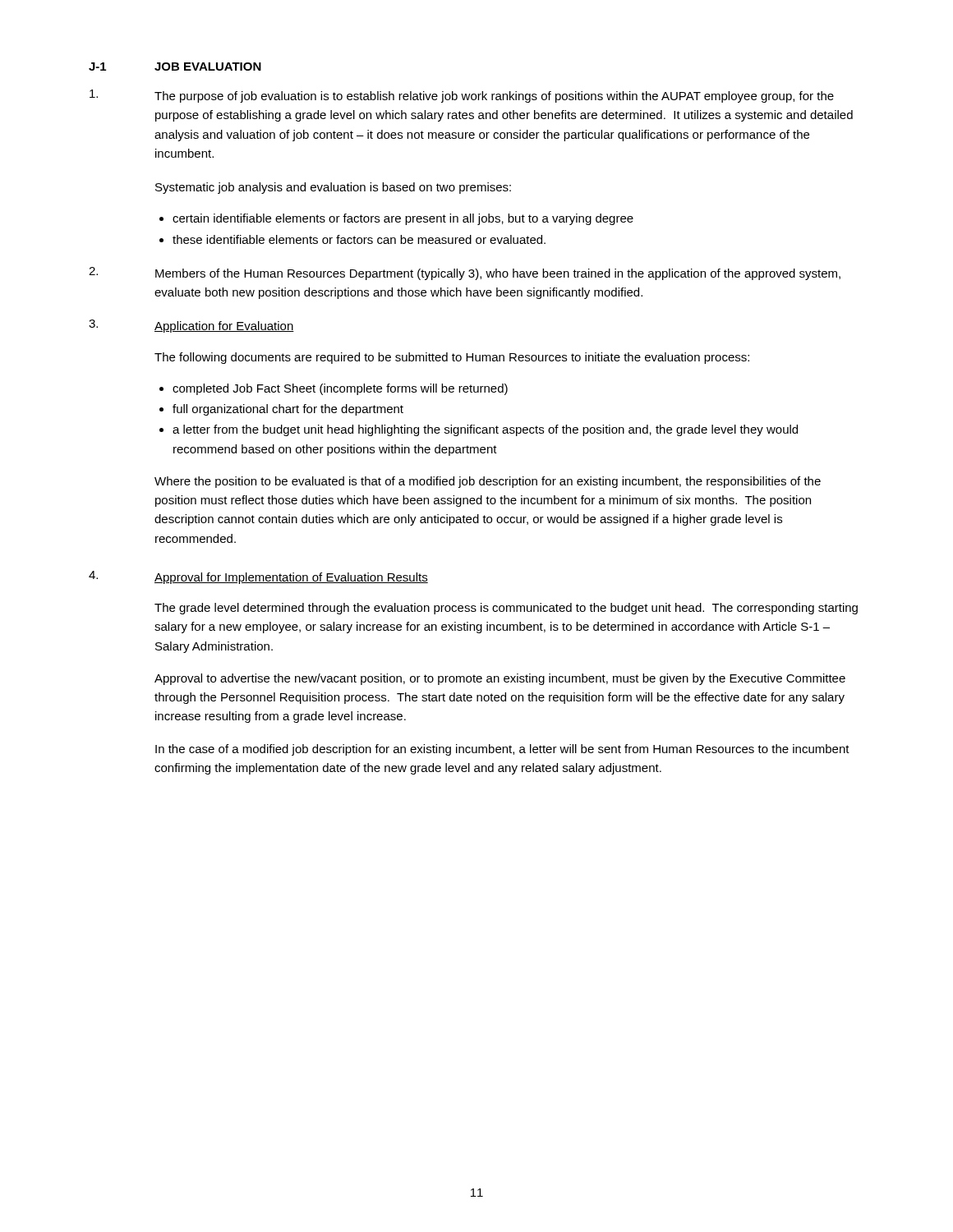Find the section header that says "4. Approval for Implementation of Evaluation Results"
The width and height of the screenshot is (953, 1232).
(x=258, y=577)
